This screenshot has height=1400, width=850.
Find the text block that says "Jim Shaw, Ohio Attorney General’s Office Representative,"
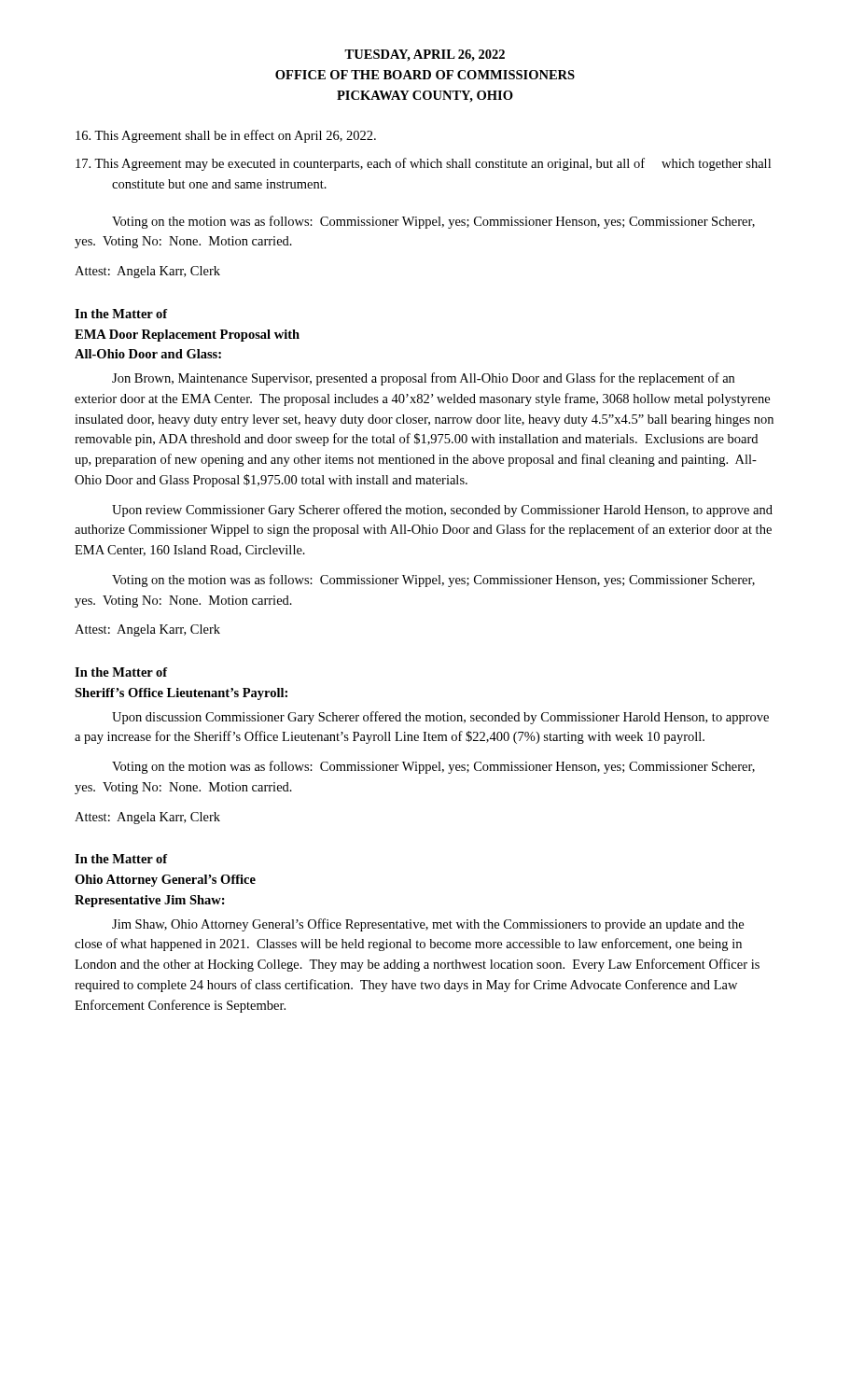click(x=417, y=964)
